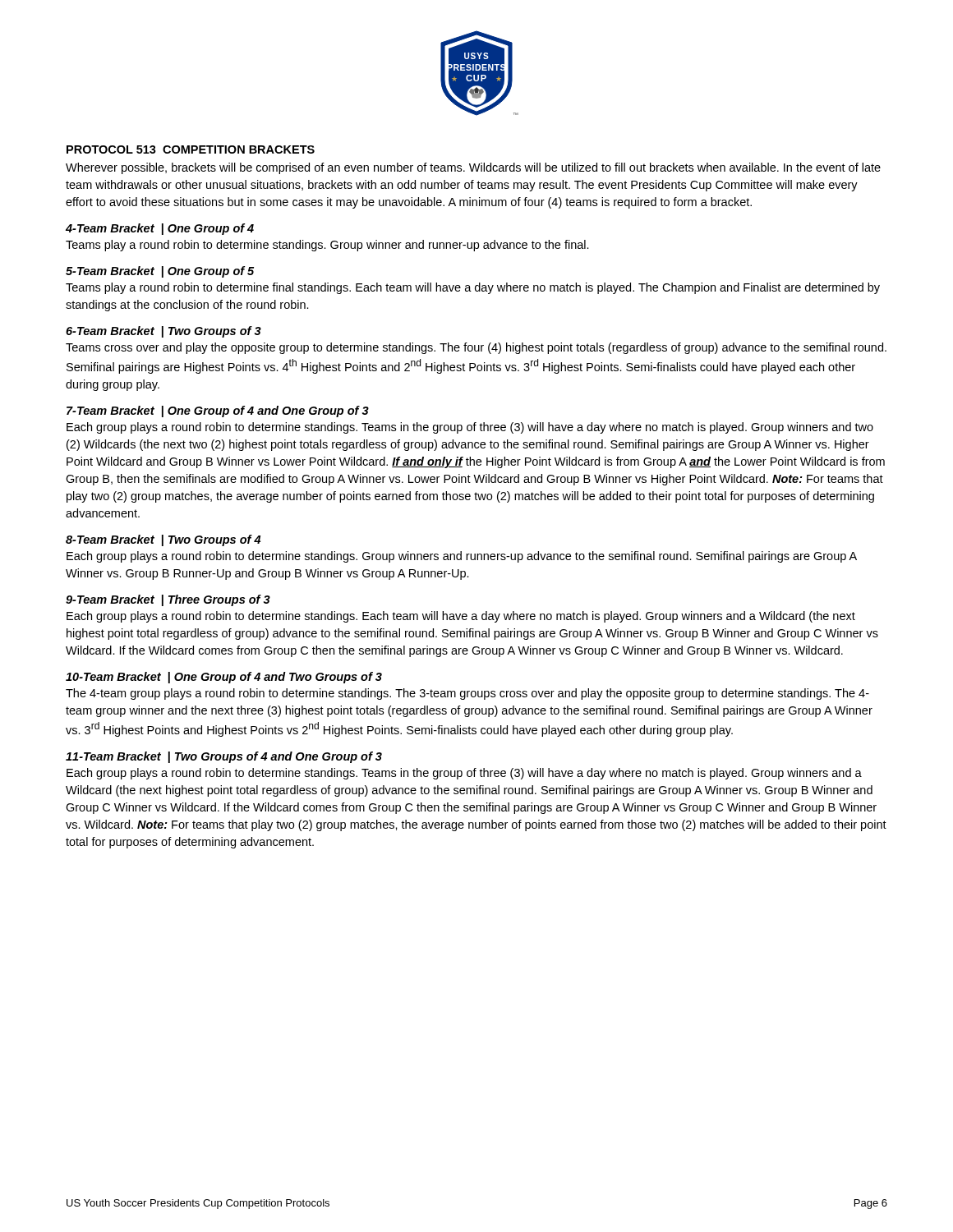Select the section header containing "8-Team Bracket | Two Groups of 4"
Viewport: 953px width, 1232px height.
163,540
